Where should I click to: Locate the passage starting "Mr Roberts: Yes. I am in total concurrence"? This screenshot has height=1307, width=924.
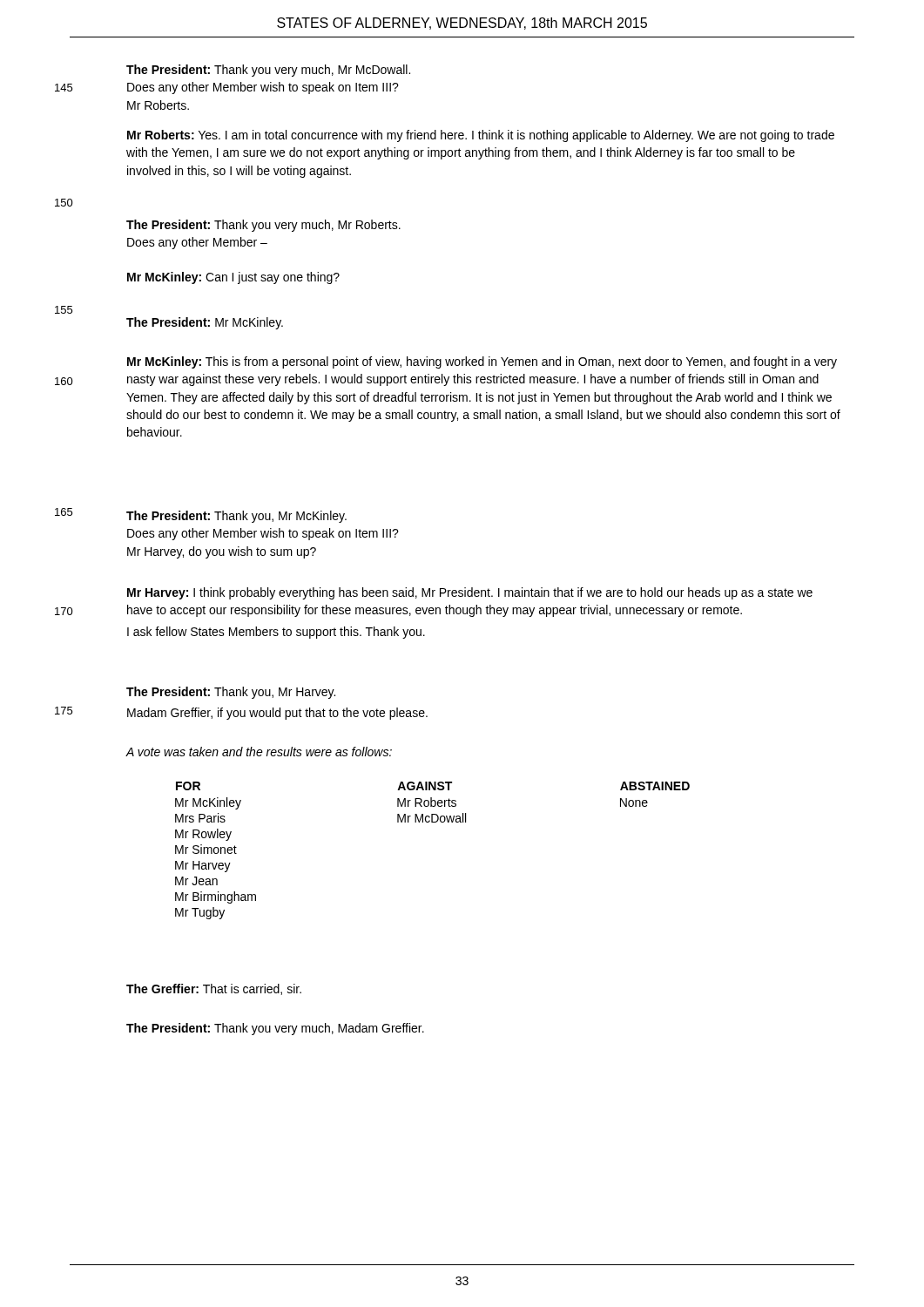pyautogui.click(x=484, y=153)
